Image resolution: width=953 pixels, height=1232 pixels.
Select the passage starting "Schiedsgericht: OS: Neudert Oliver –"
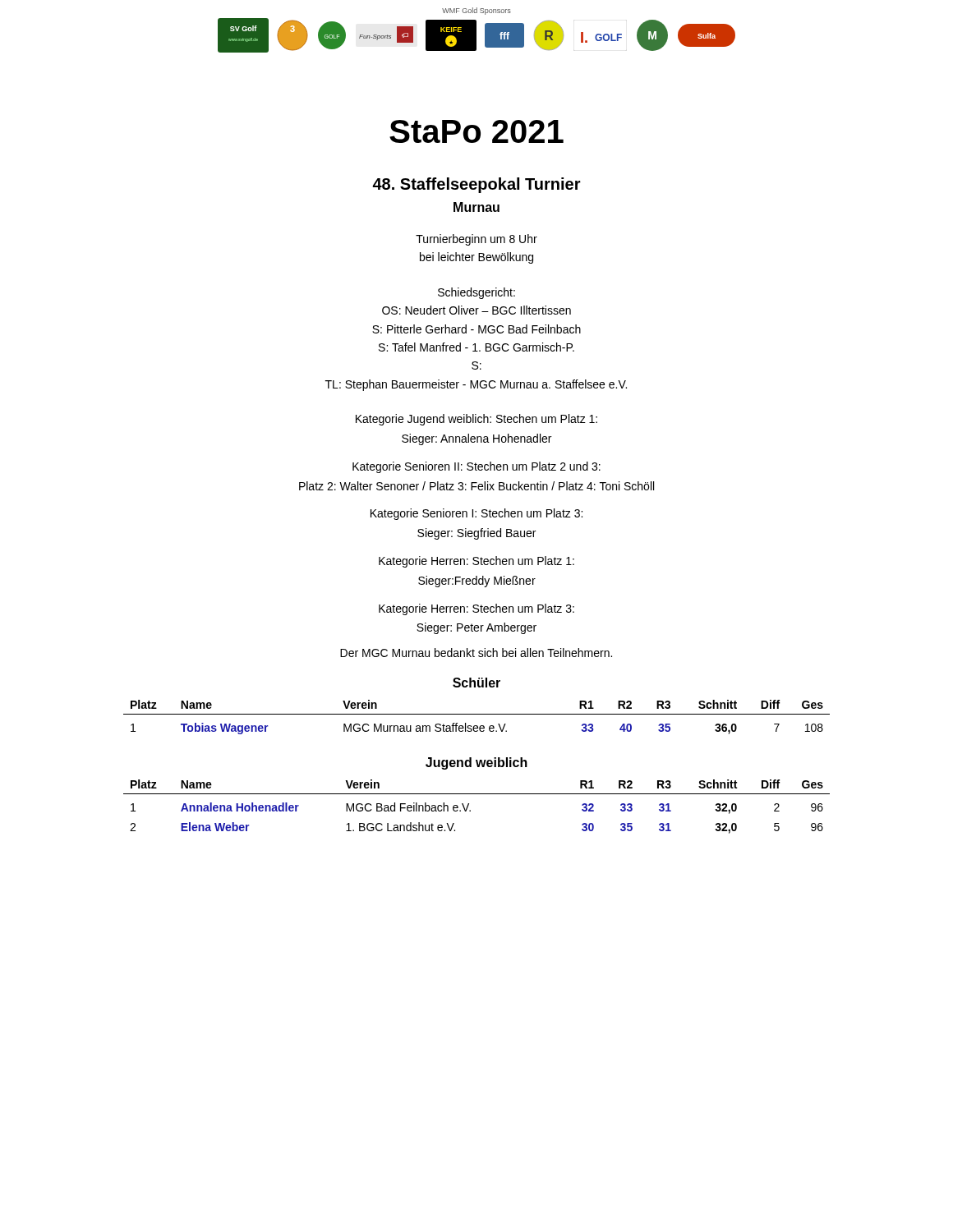(476, 338)
